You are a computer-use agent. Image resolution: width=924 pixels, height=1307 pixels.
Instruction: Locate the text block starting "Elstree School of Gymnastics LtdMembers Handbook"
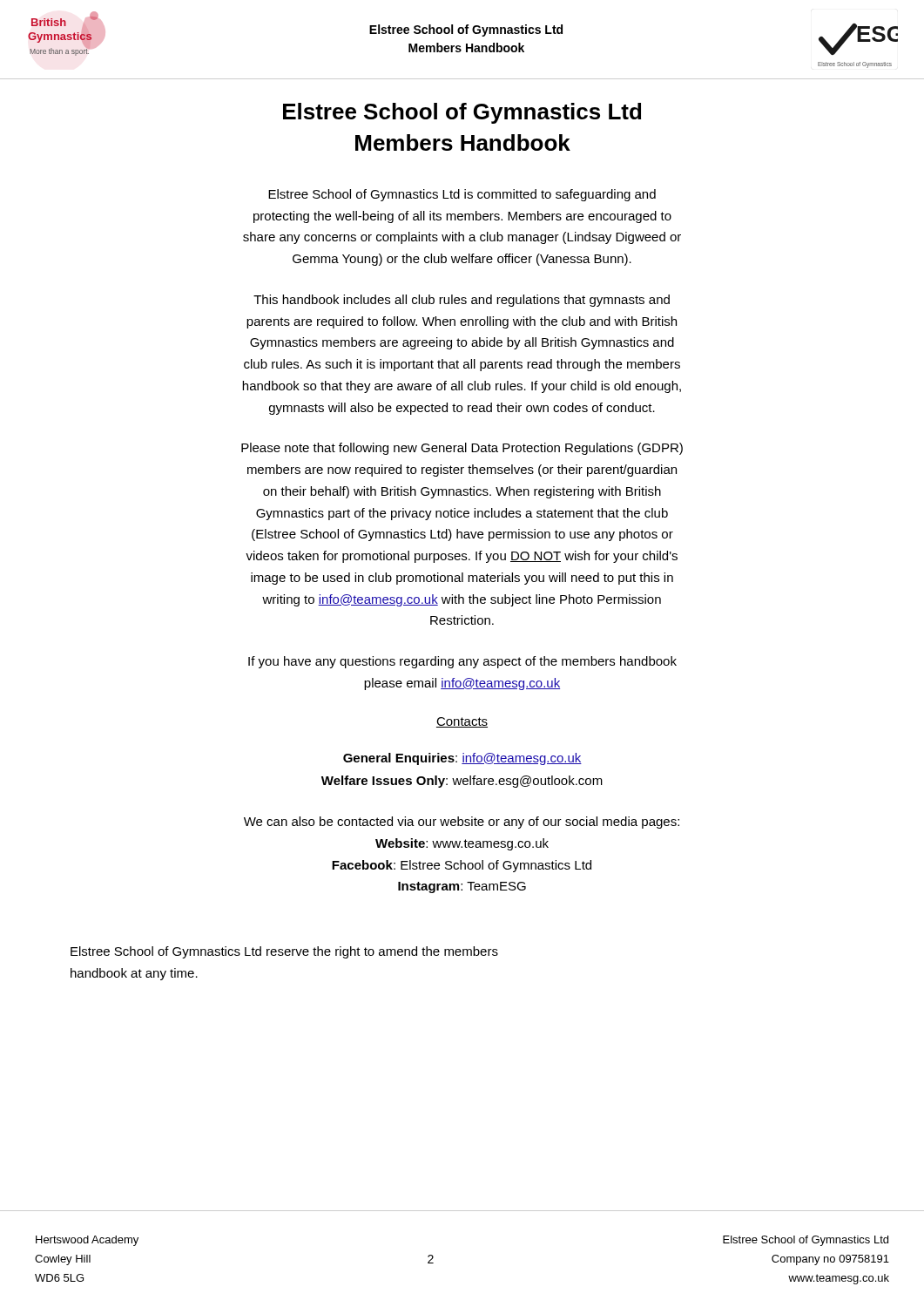(462, 128)
